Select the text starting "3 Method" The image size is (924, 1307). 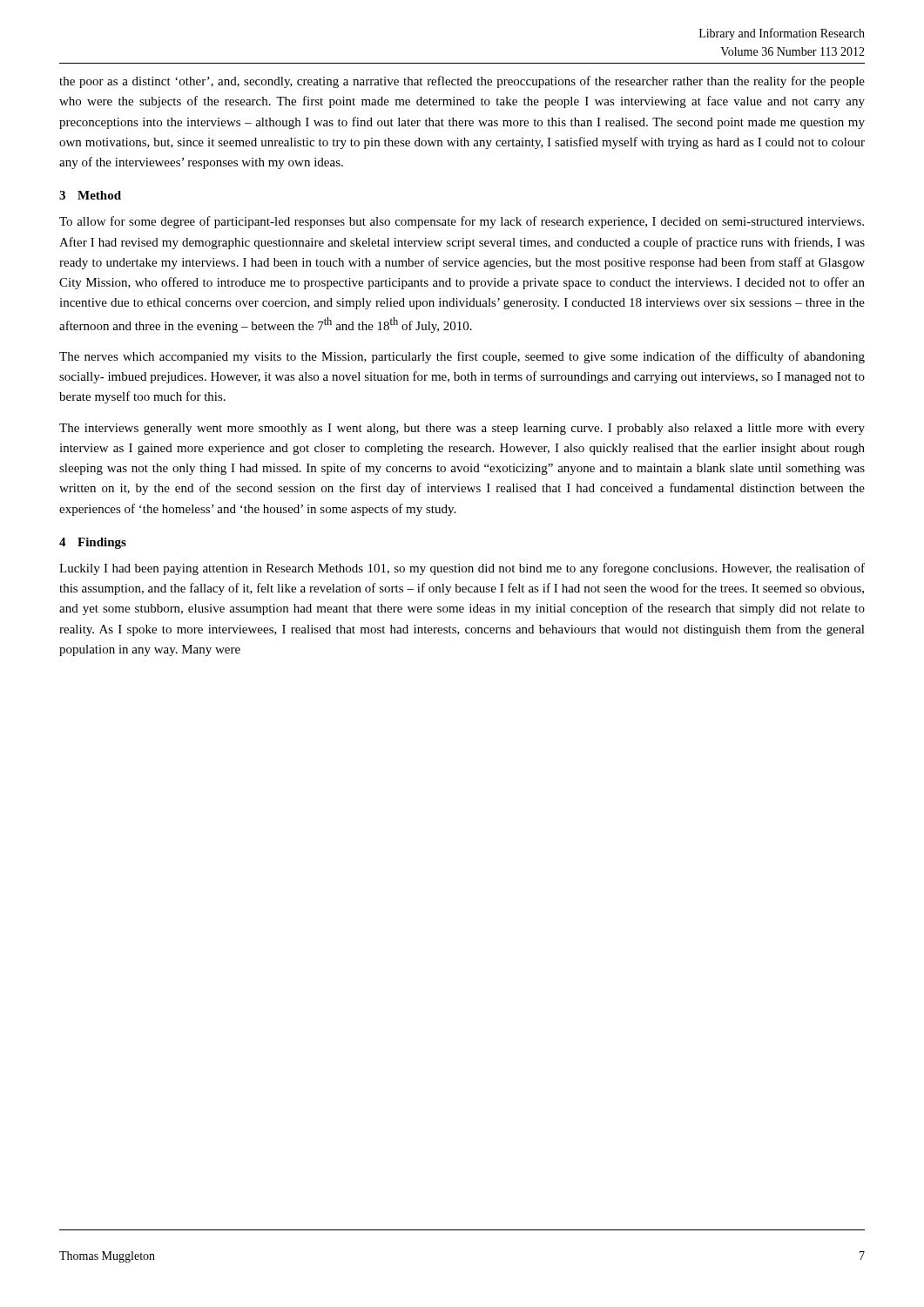[x=90, y=195]
